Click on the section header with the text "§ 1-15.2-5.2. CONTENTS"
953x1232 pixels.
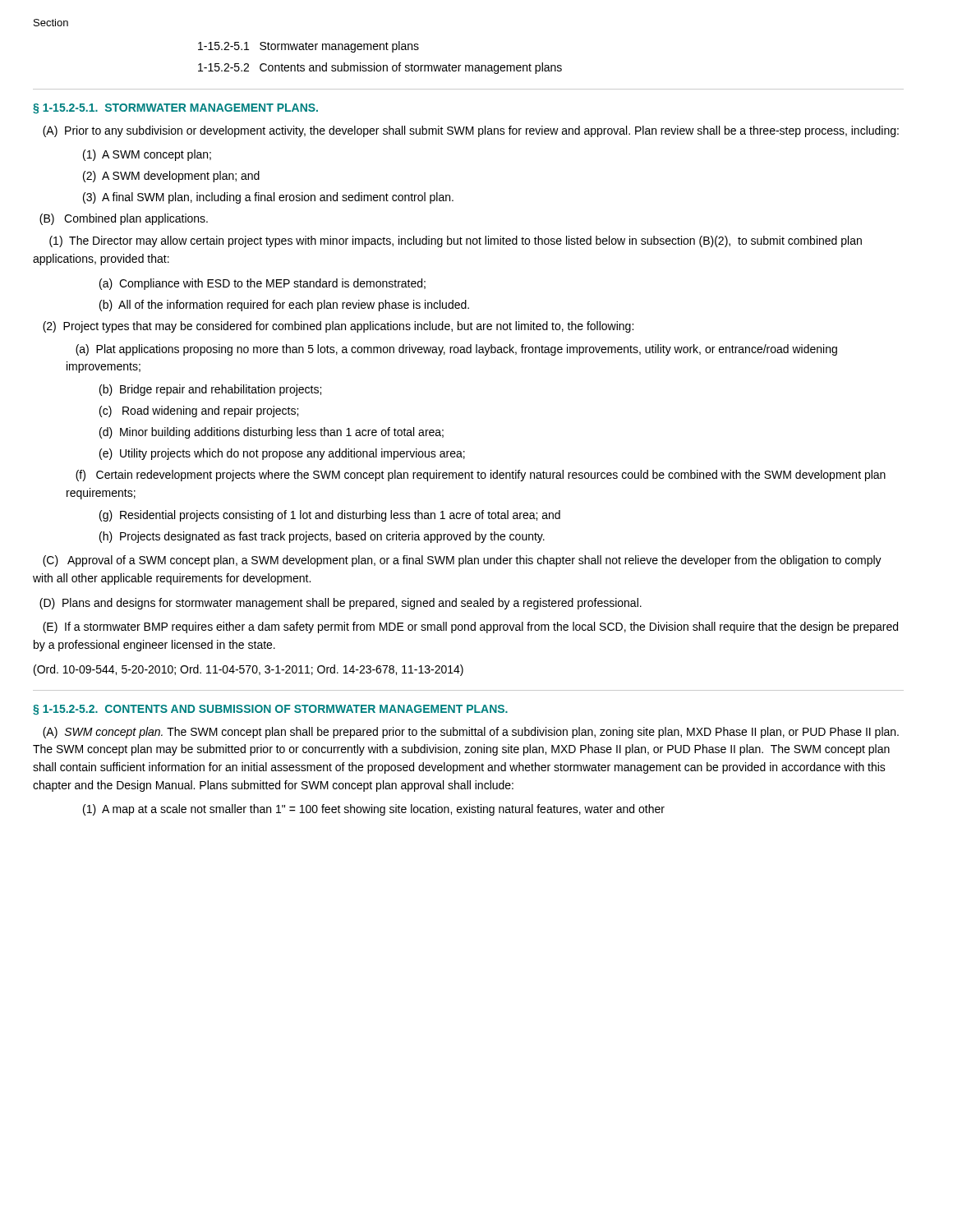271,709
